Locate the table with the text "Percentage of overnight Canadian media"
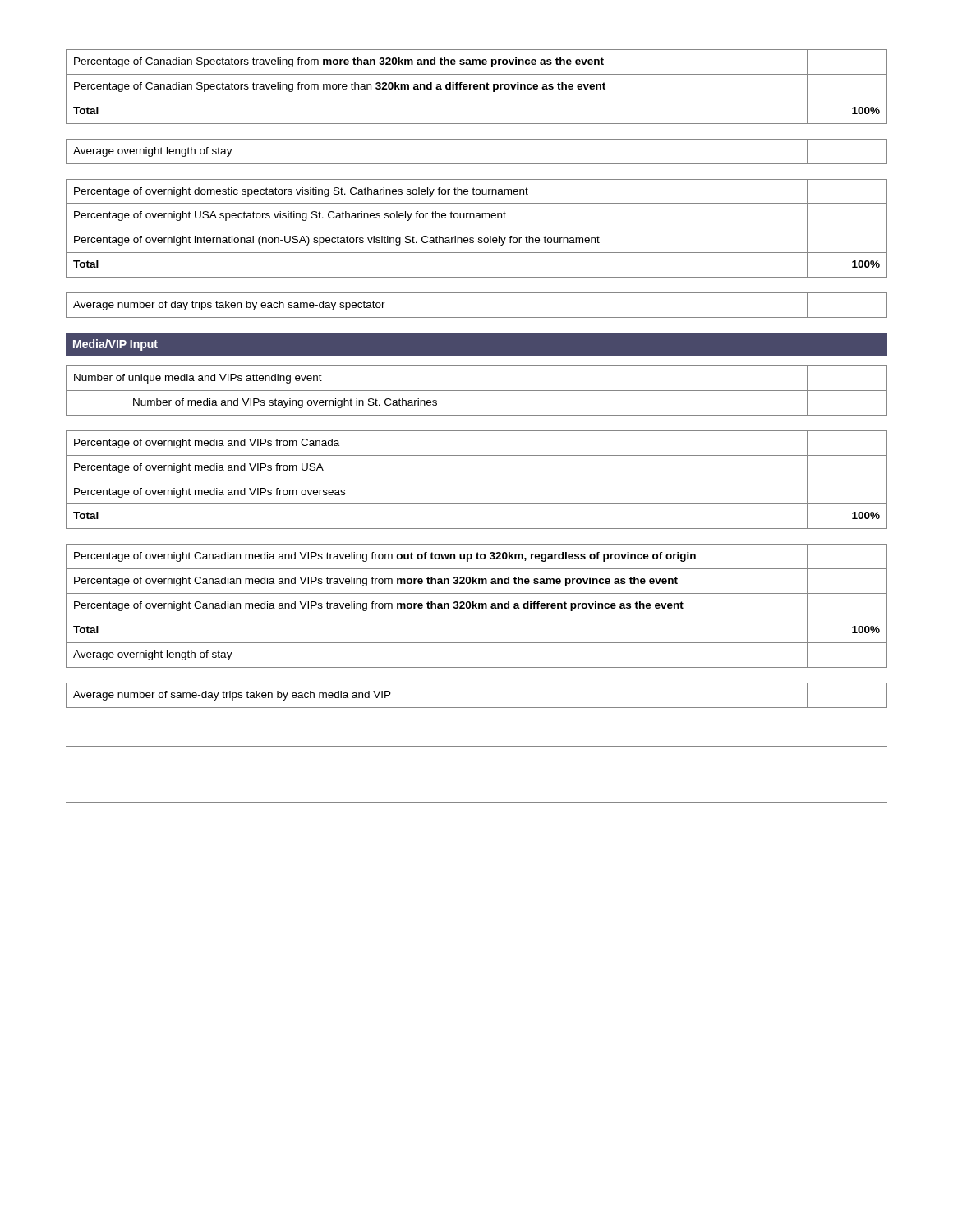 click(x=476, y=606)
